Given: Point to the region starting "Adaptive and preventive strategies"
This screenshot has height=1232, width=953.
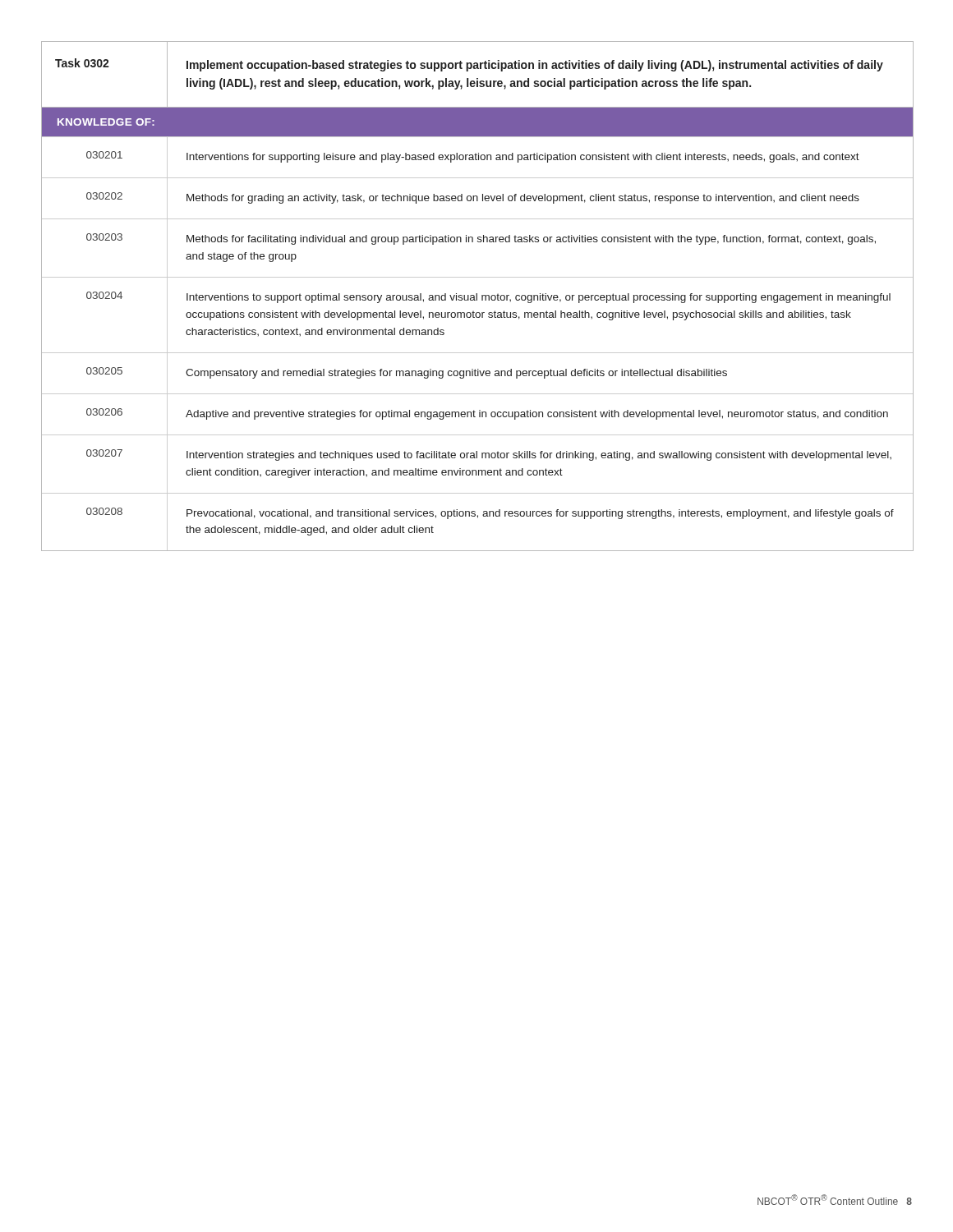Looking at the screenshot, I should click(x=537, y=413).
